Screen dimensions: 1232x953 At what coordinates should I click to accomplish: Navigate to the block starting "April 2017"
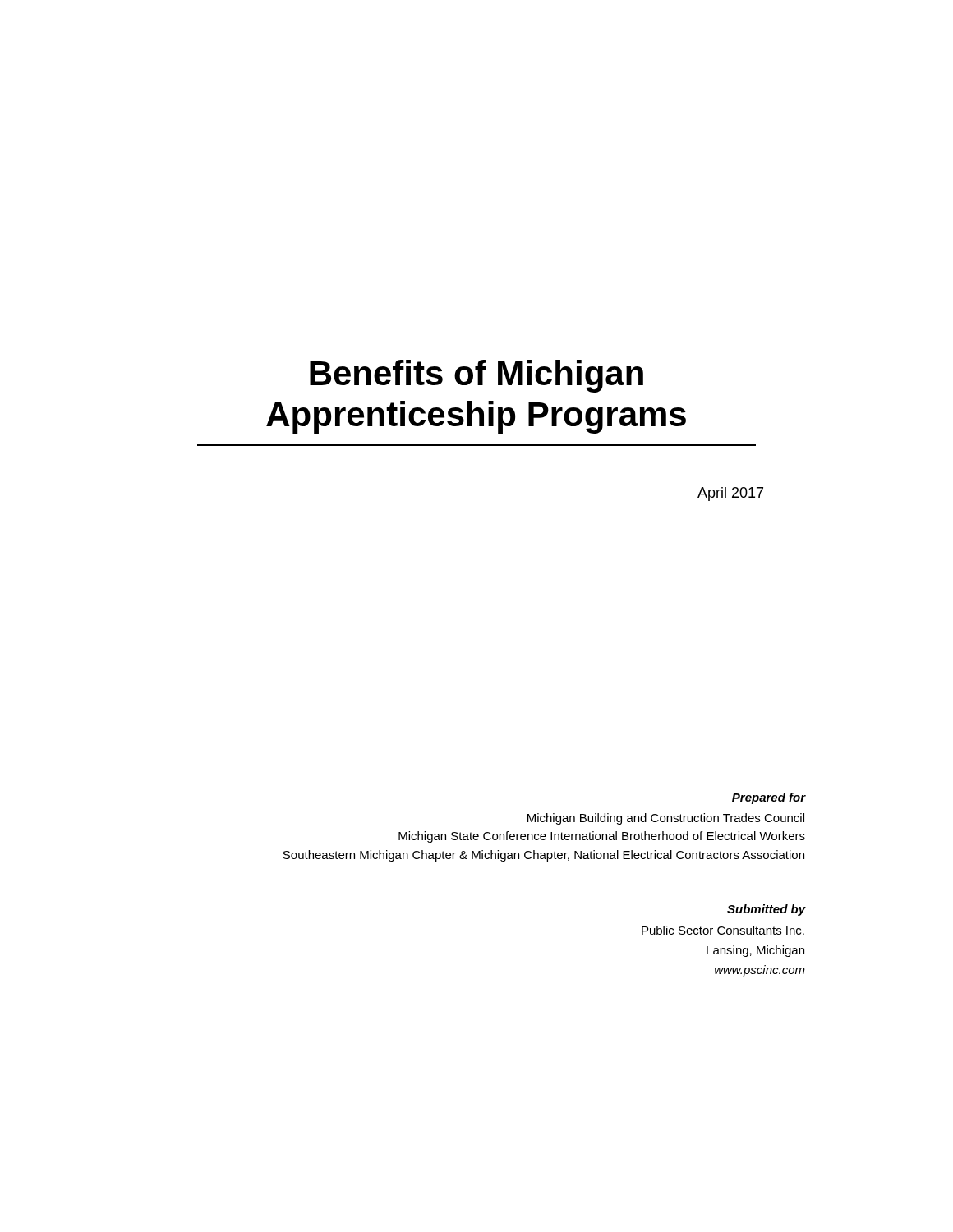pos(731,493)
